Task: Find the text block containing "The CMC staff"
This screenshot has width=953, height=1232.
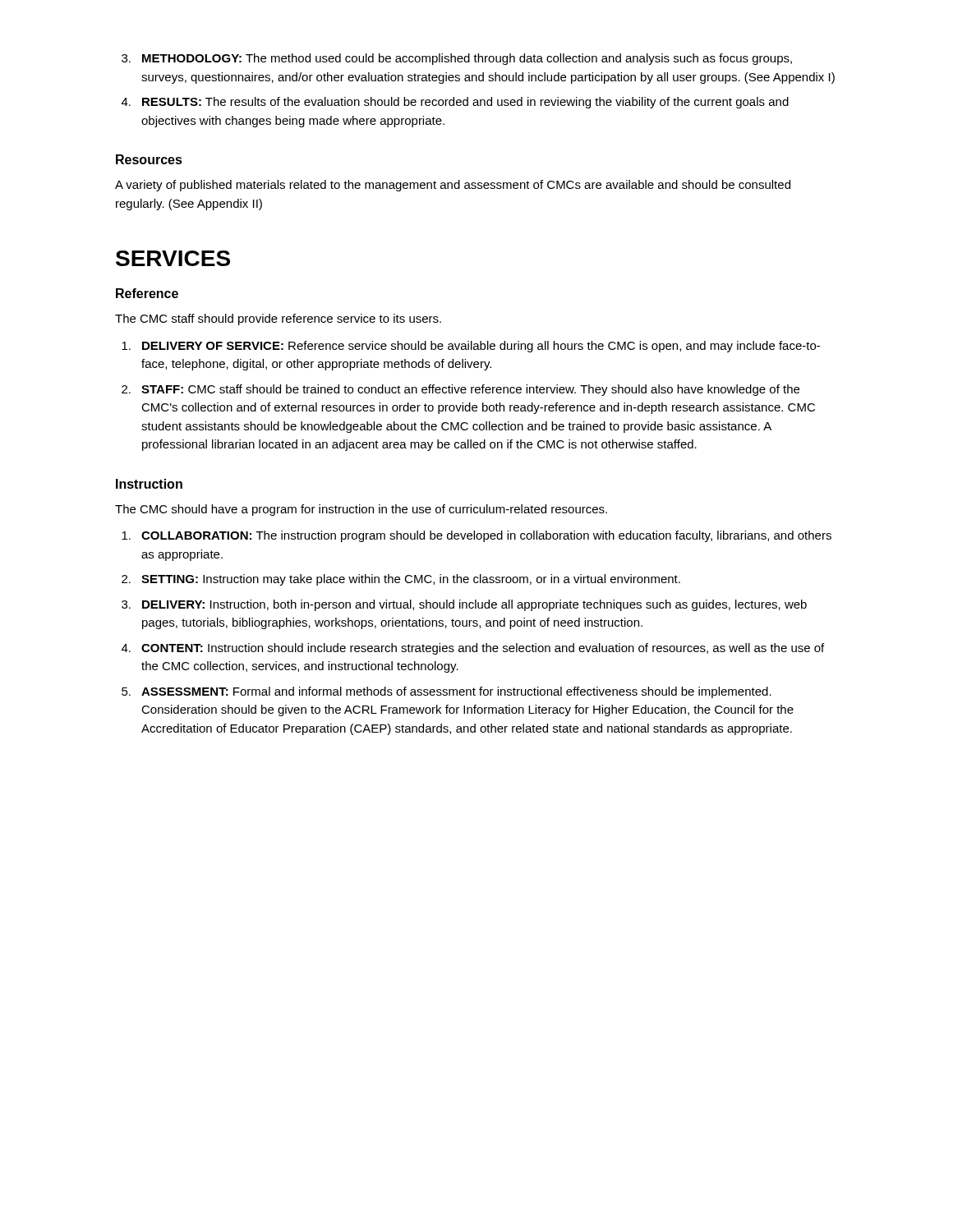Action: (x=279, y=318)
